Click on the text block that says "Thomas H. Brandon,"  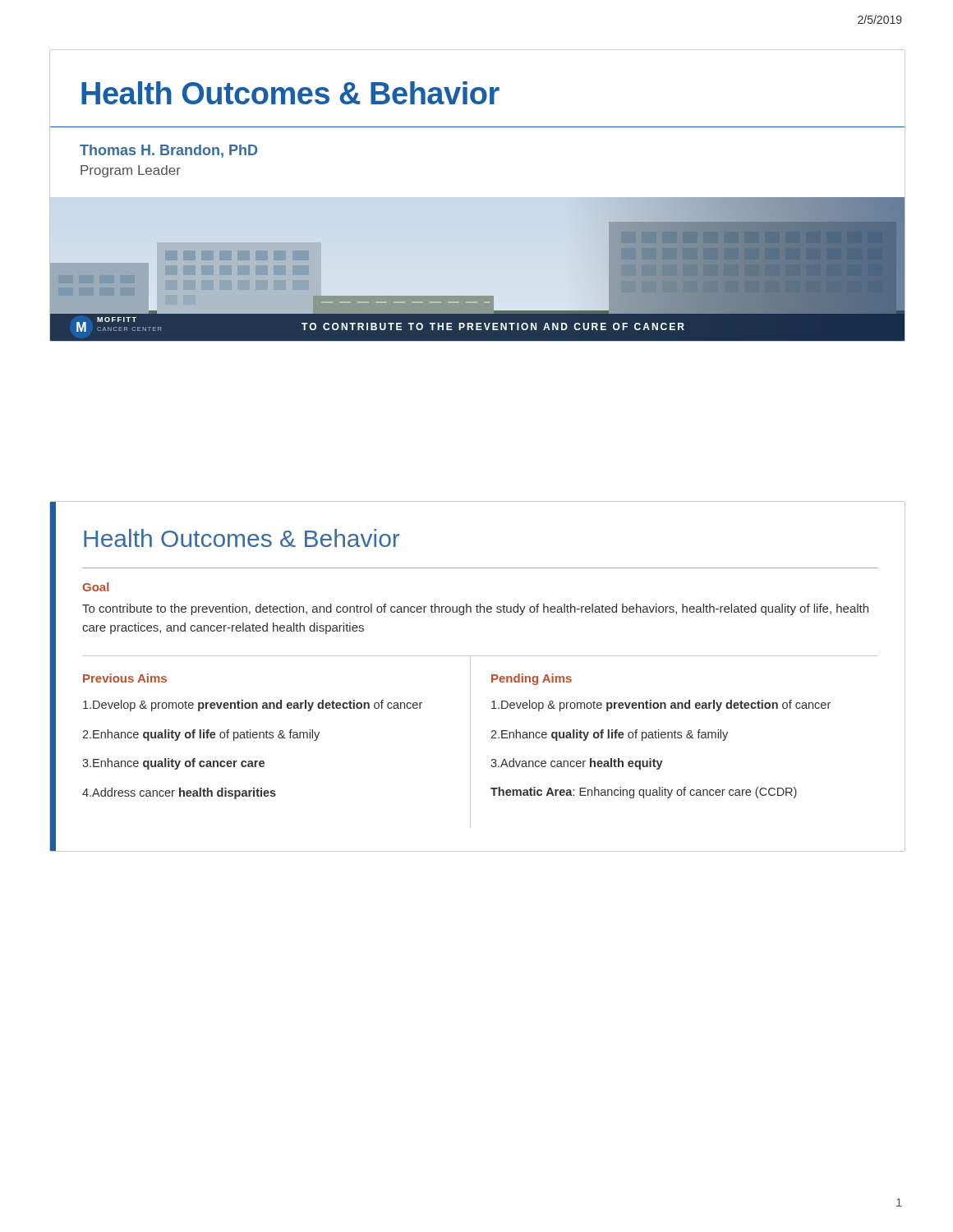coord(168,151)
